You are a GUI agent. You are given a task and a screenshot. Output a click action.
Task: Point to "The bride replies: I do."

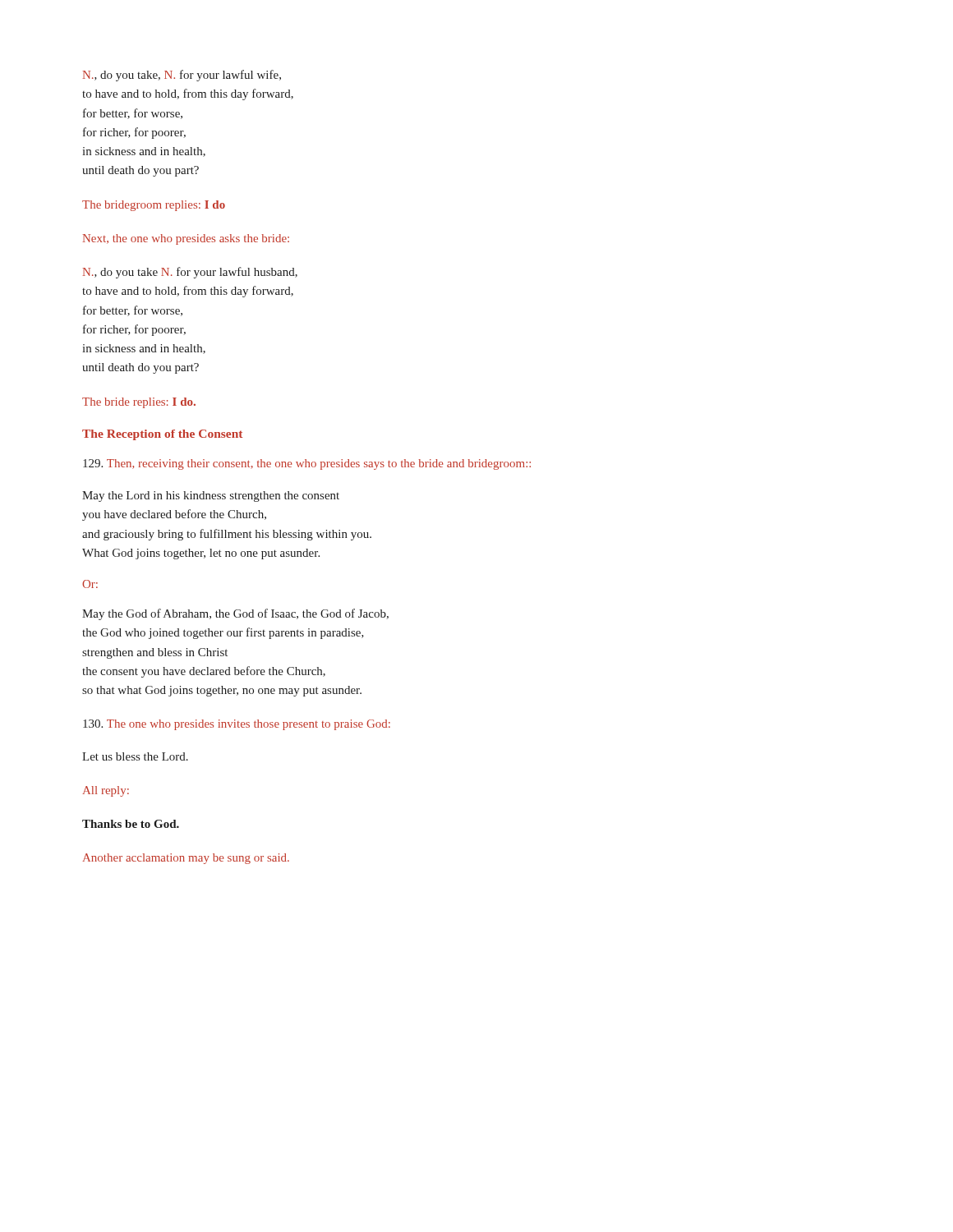tap(139, 401)
